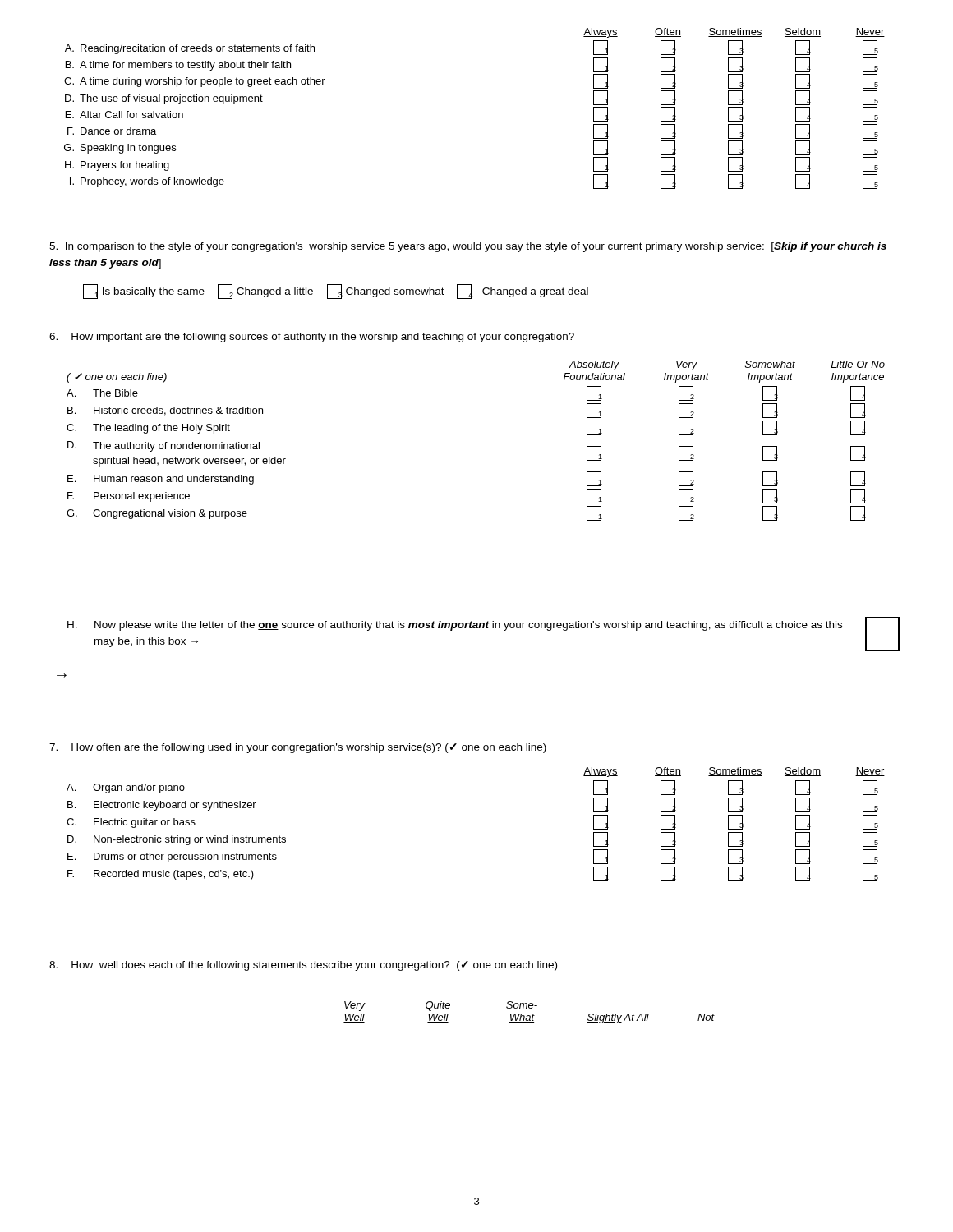The height and width of the screenshot is (1232, 953).
Task: Find the table that mentions "Personal experience"
Action: (x=485, y=439)
